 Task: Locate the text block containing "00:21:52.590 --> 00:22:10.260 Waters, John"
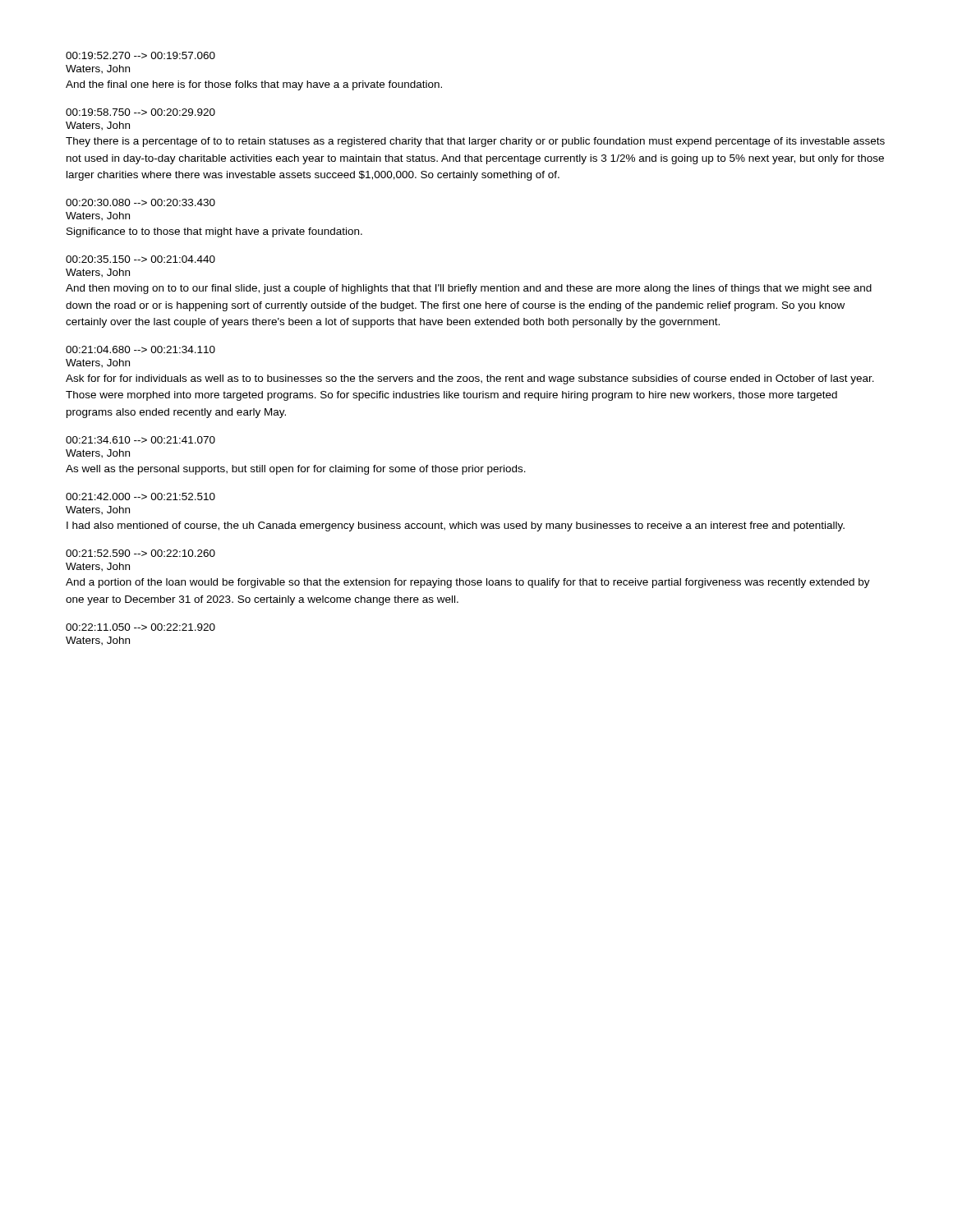476,577
